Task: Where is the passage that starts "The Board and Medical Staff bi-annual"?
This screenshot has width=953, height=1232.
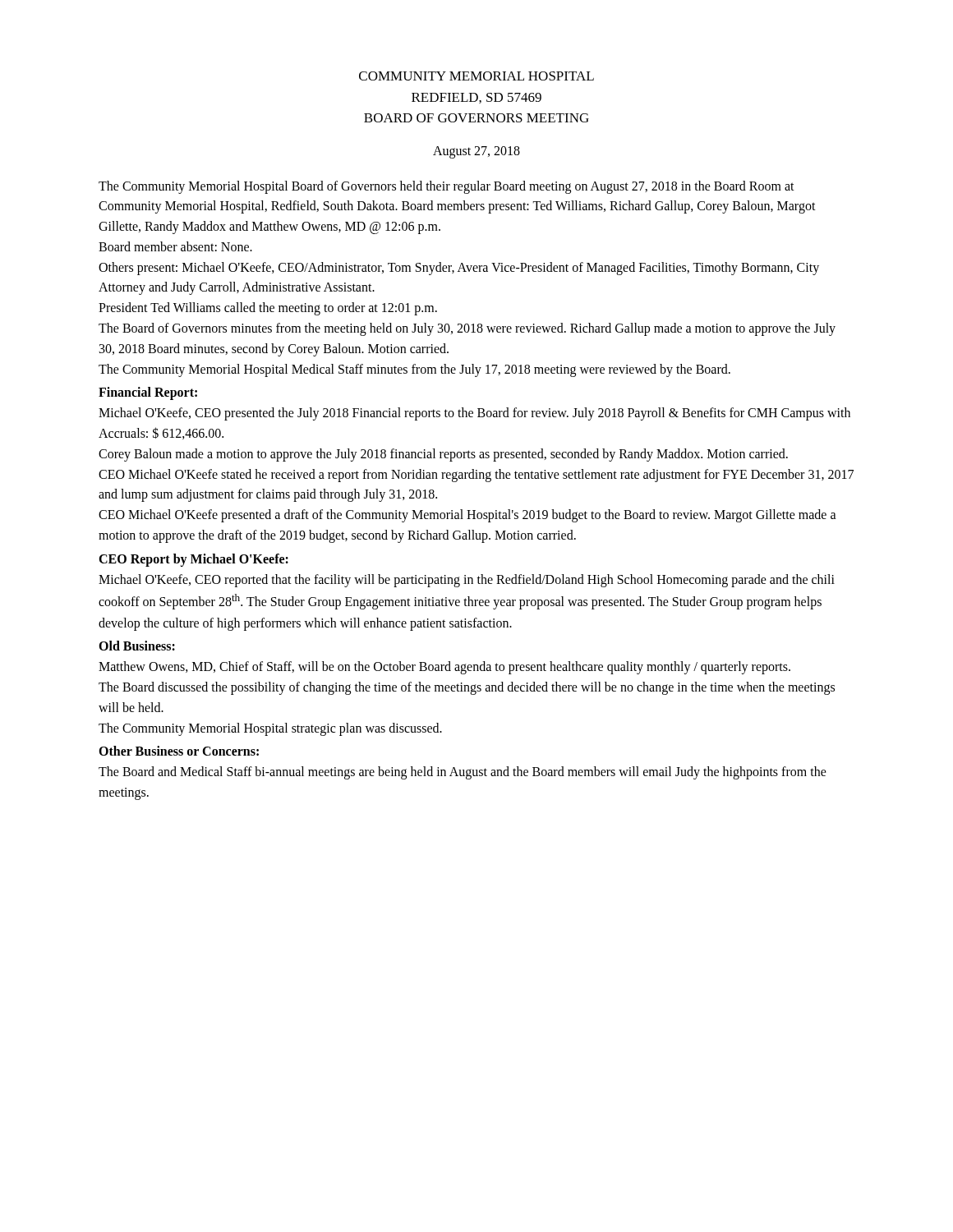Action: [476, 783]
